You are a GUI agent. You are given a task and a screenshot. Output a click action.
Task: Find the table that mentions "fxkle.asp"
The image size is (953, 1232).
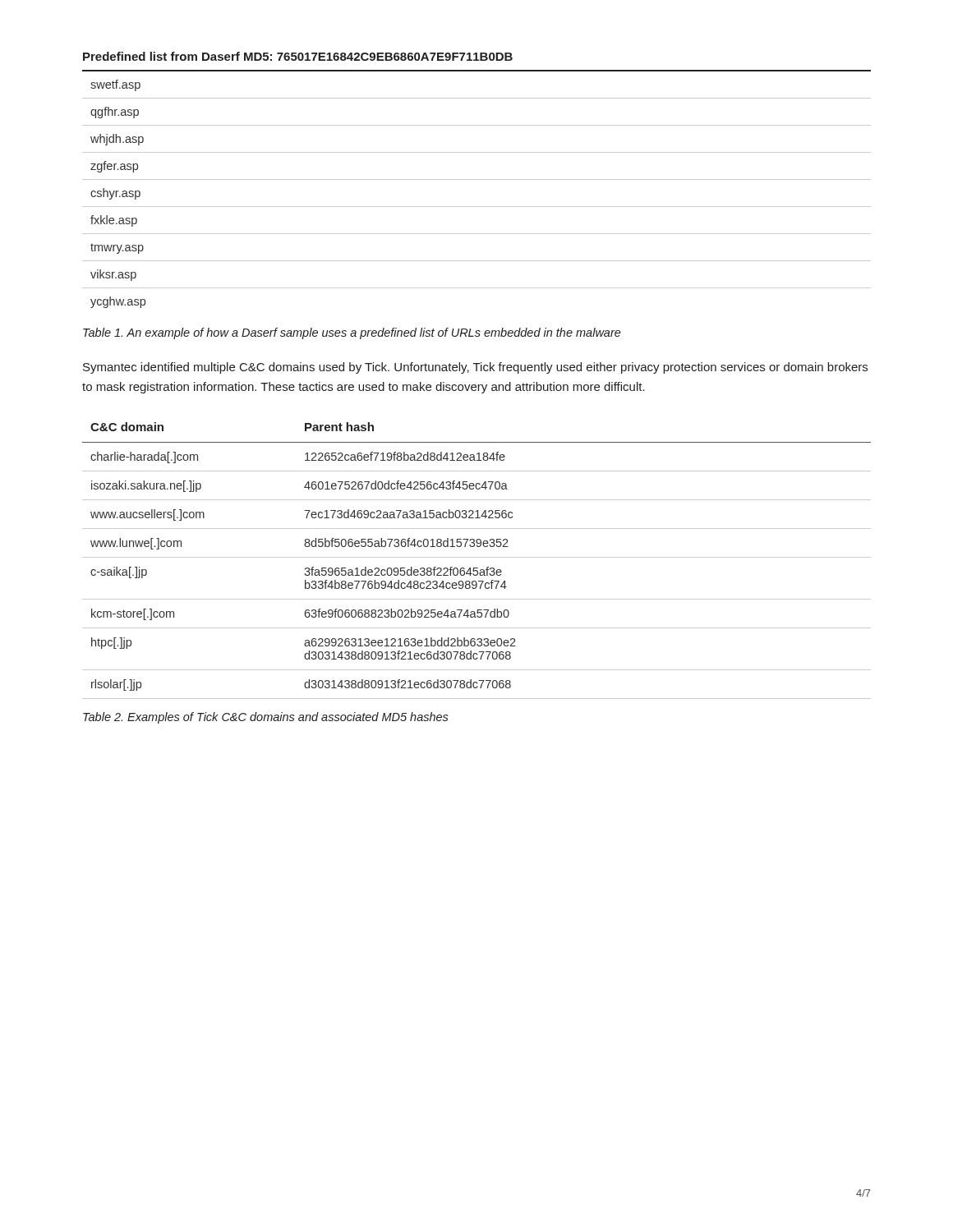tap(476, 193)
